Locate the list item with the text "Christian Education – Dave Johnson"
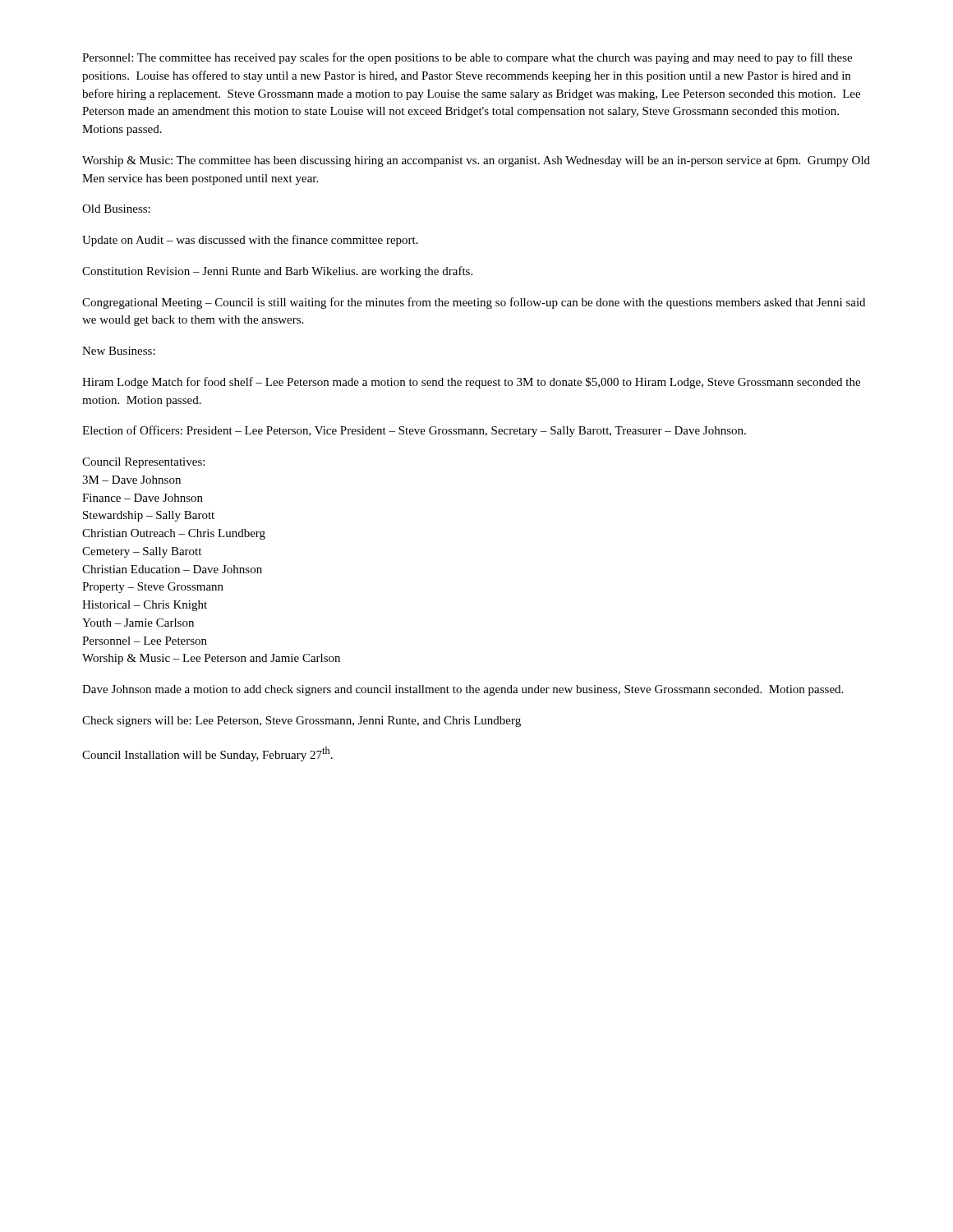Viewport: 953px width, 1232px height. [x=172, y=569]
